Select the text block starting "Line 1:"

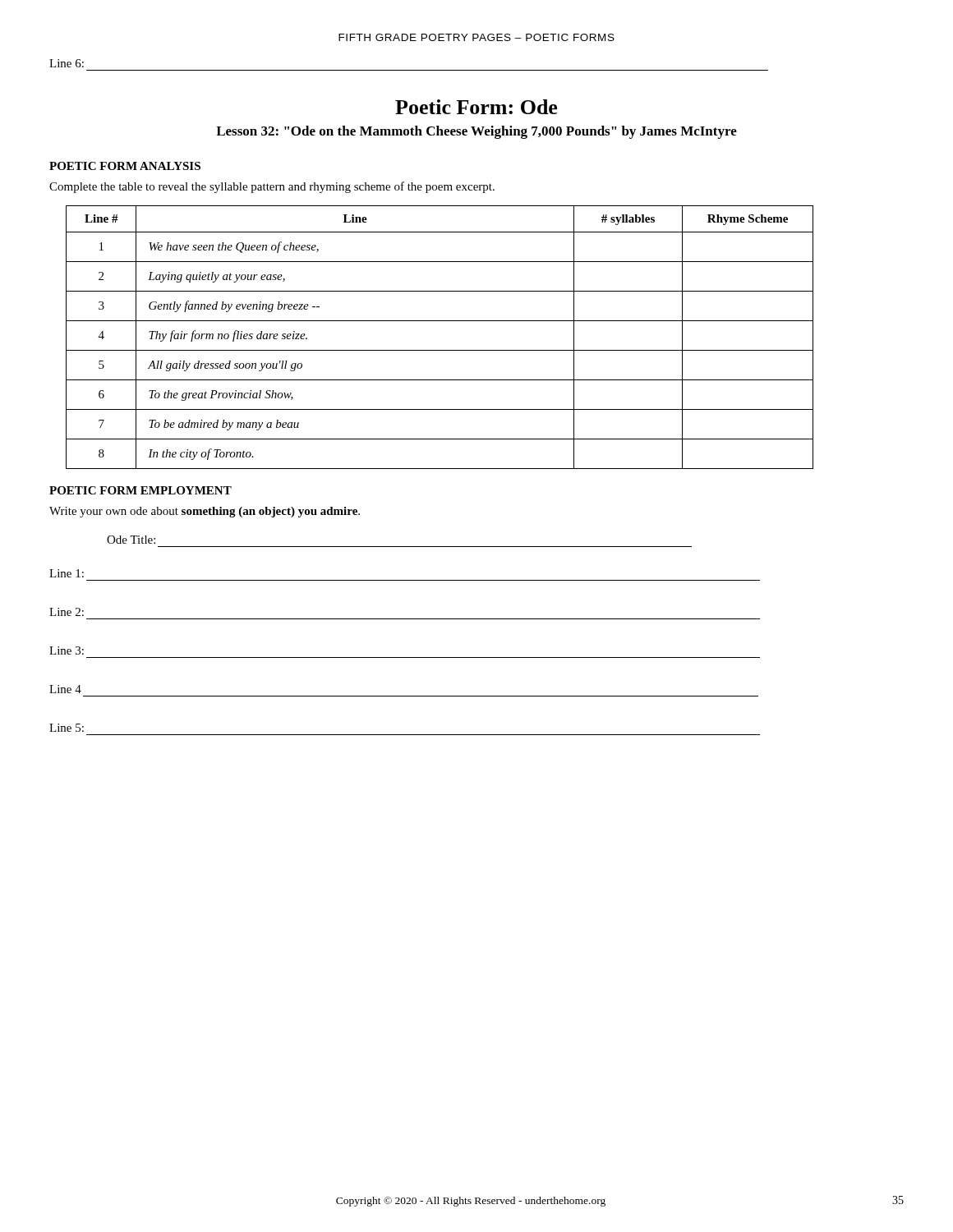click(405, 574)
